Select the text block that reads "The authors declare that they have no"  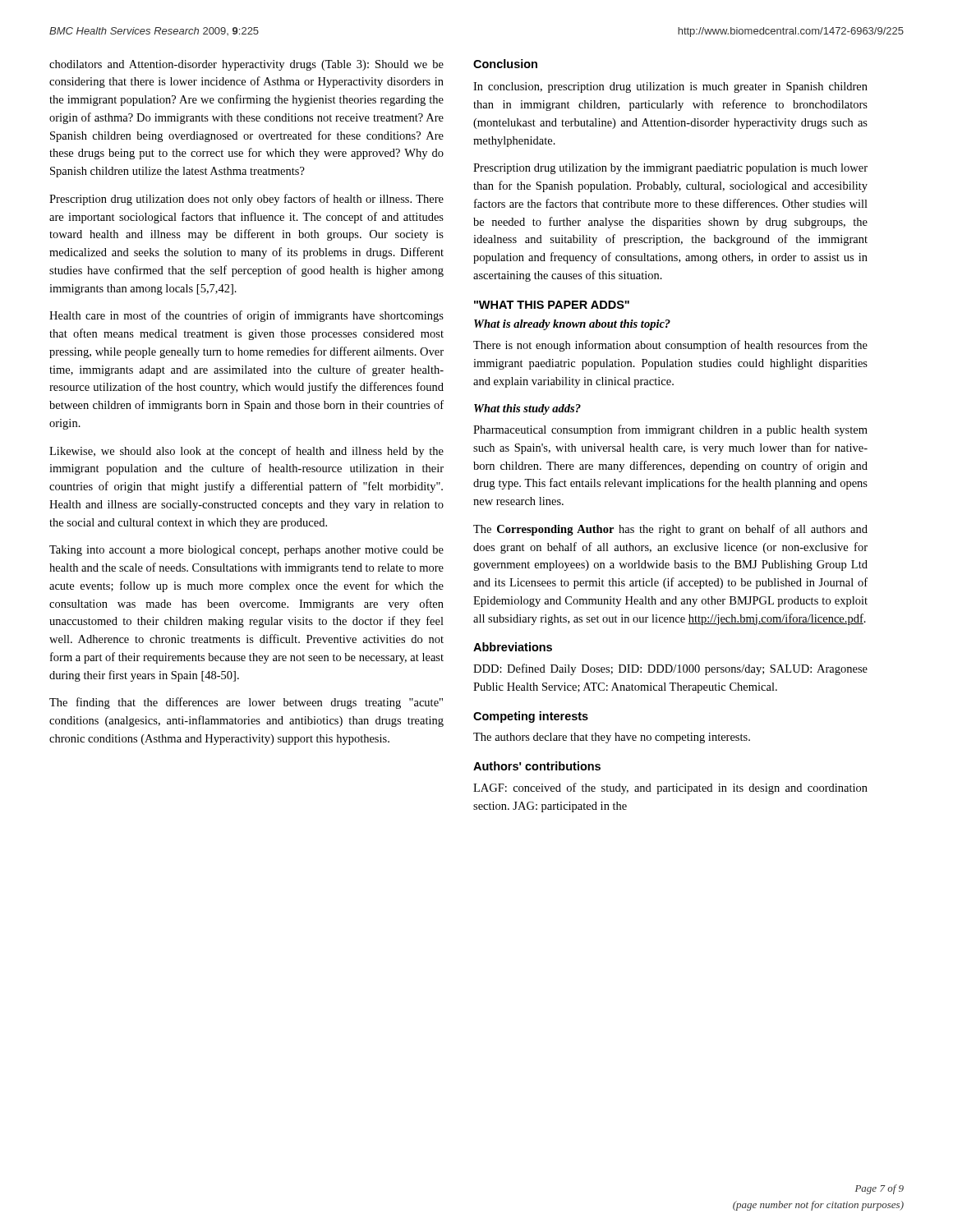(670, 738)
